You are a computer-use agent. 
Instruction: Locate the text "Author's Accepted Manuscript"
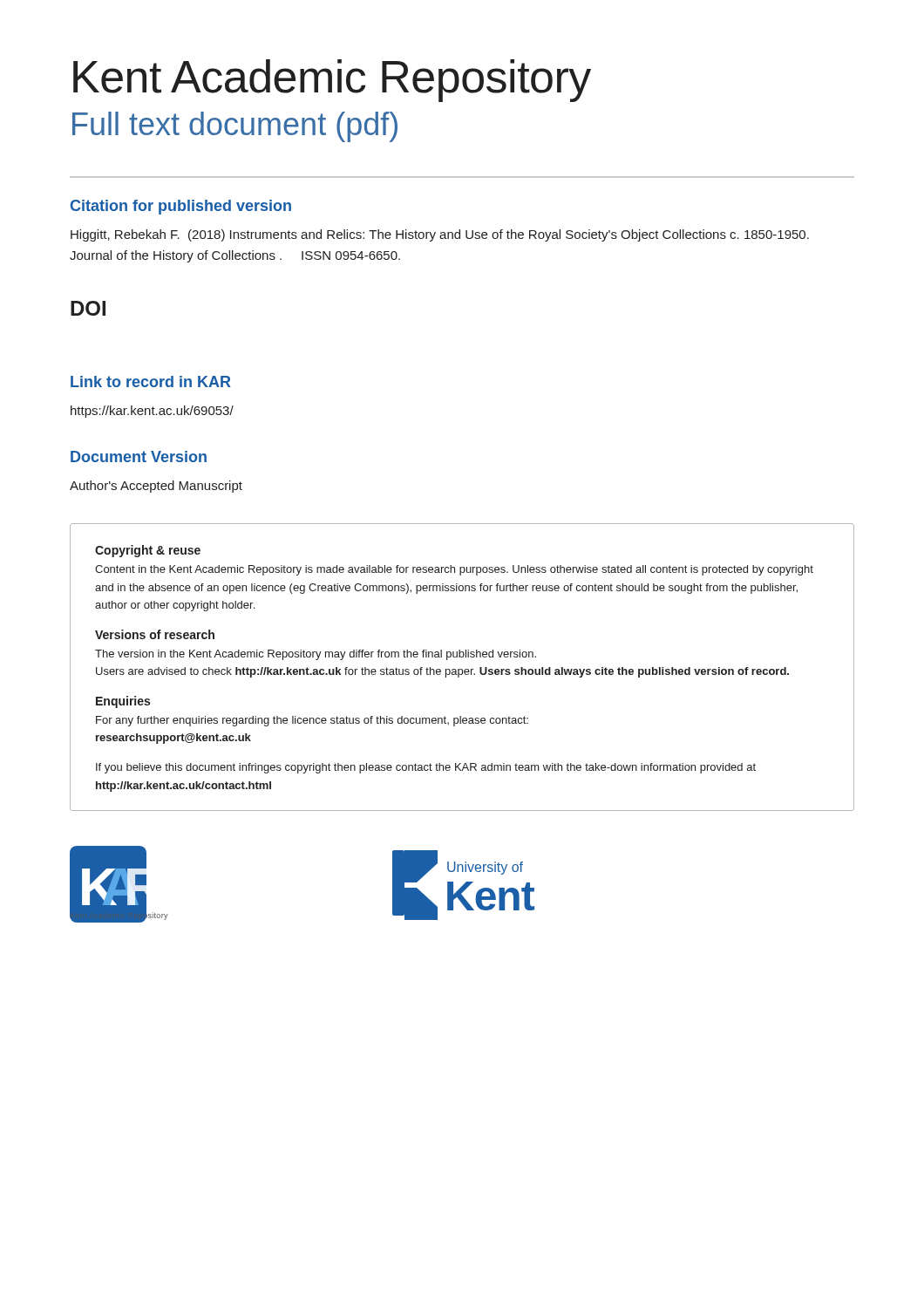(x=156, y=485)
